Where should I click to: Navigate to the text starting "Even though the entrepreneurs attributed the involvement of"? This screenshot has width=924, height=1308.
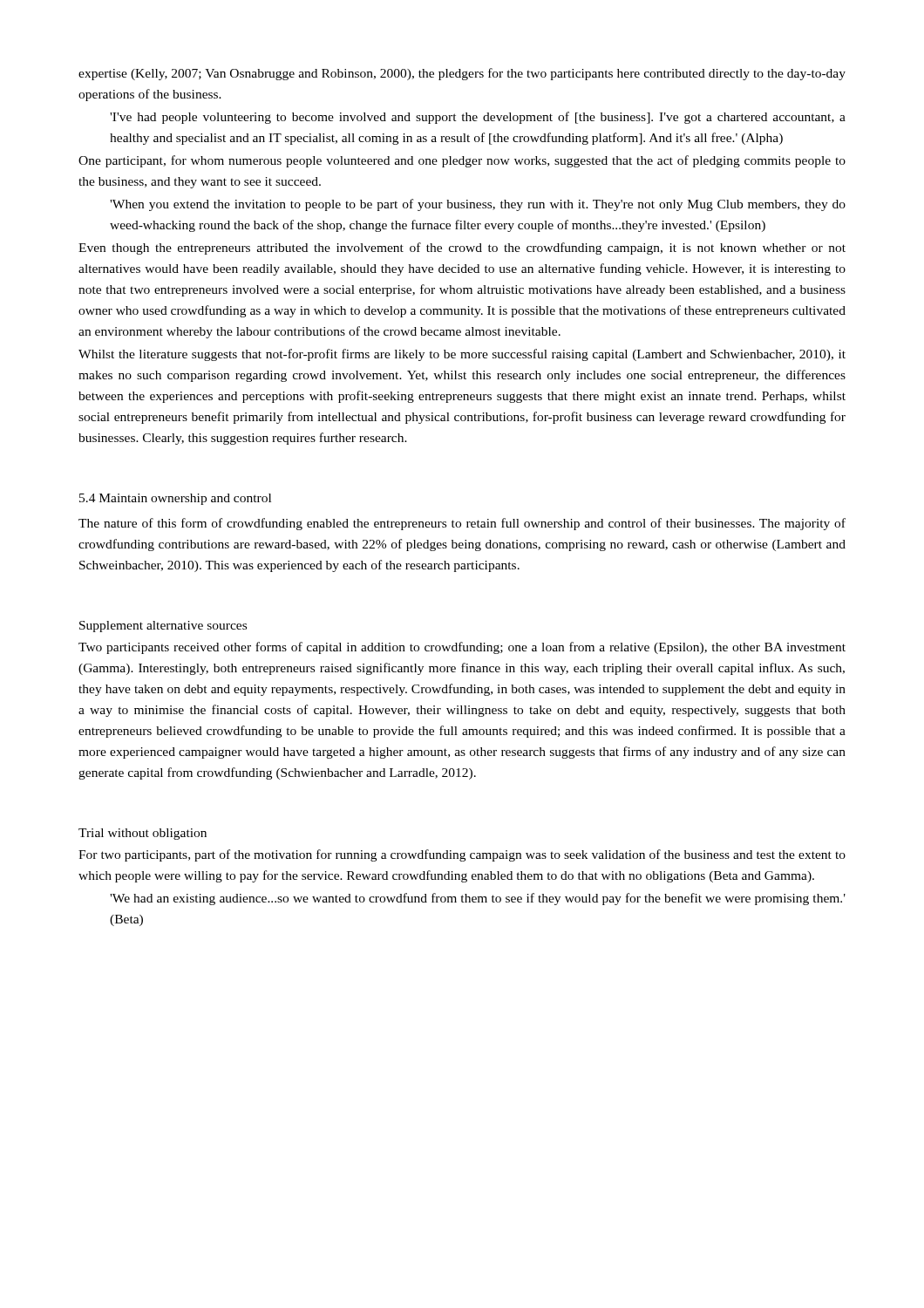tap(462, 290)
